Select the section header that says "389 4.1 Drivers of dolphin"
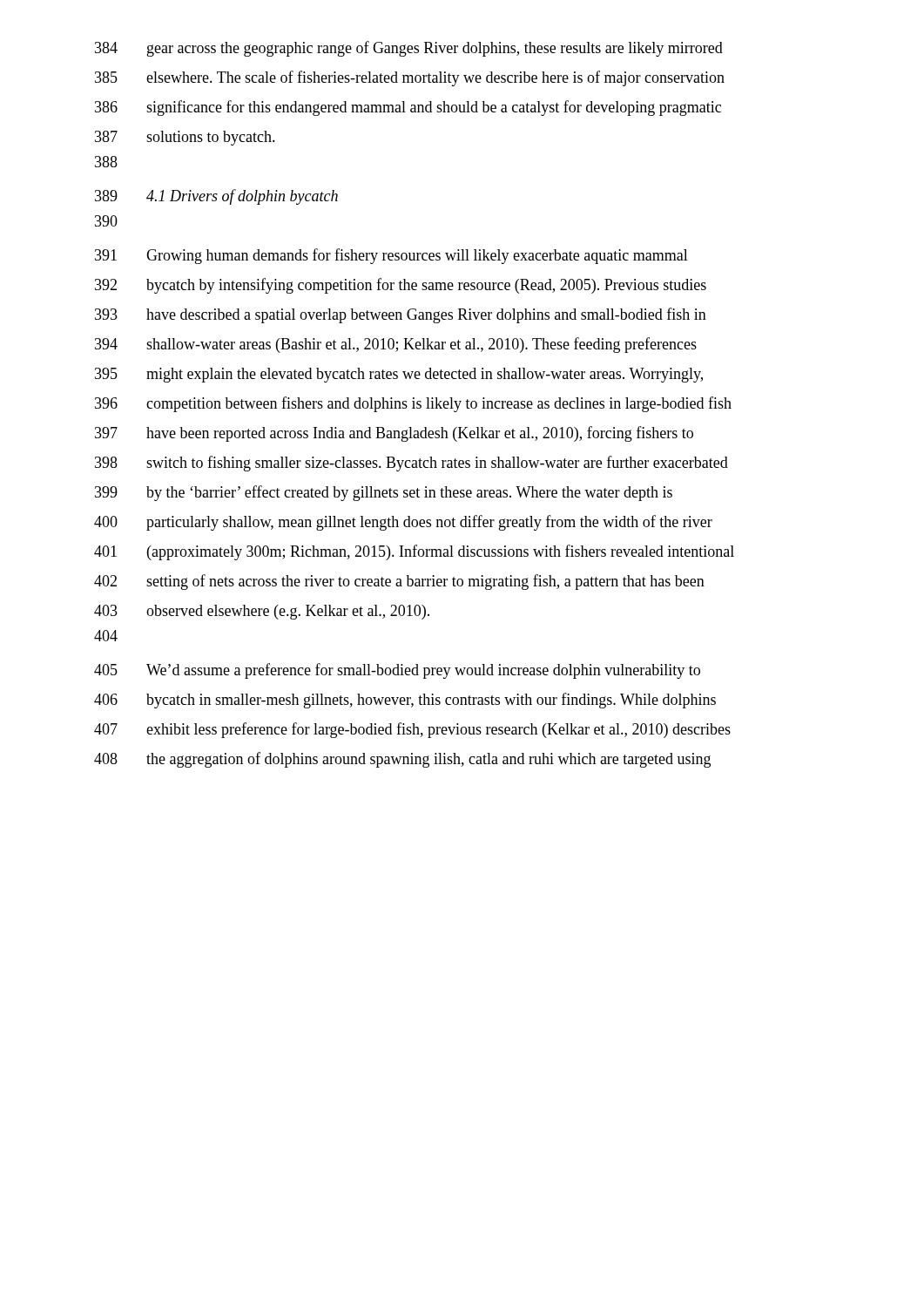 pyautogui.click(x=216, y=197)
